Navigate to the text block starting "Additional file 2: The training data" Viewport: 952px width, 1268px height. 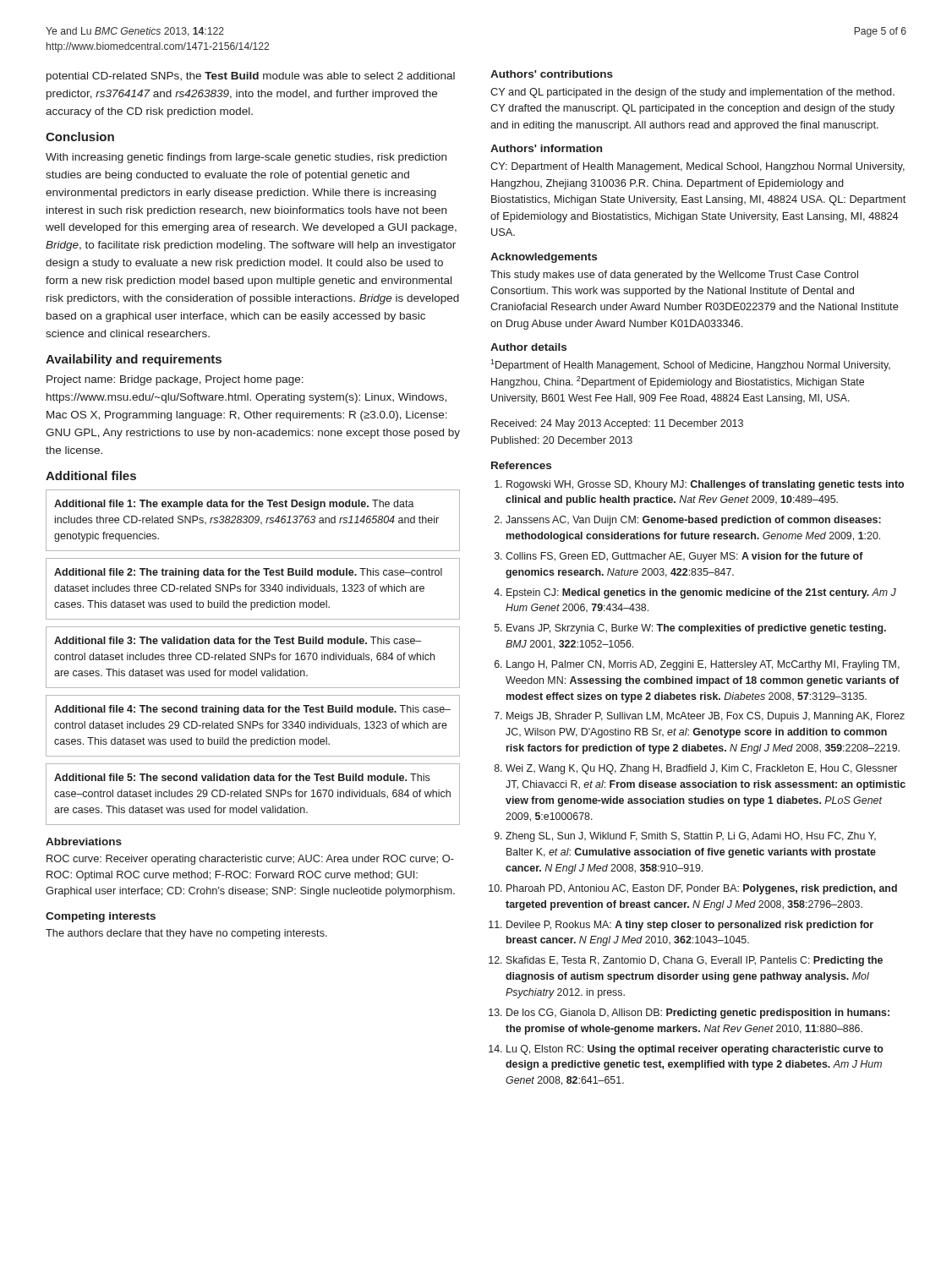coord(248,588)
